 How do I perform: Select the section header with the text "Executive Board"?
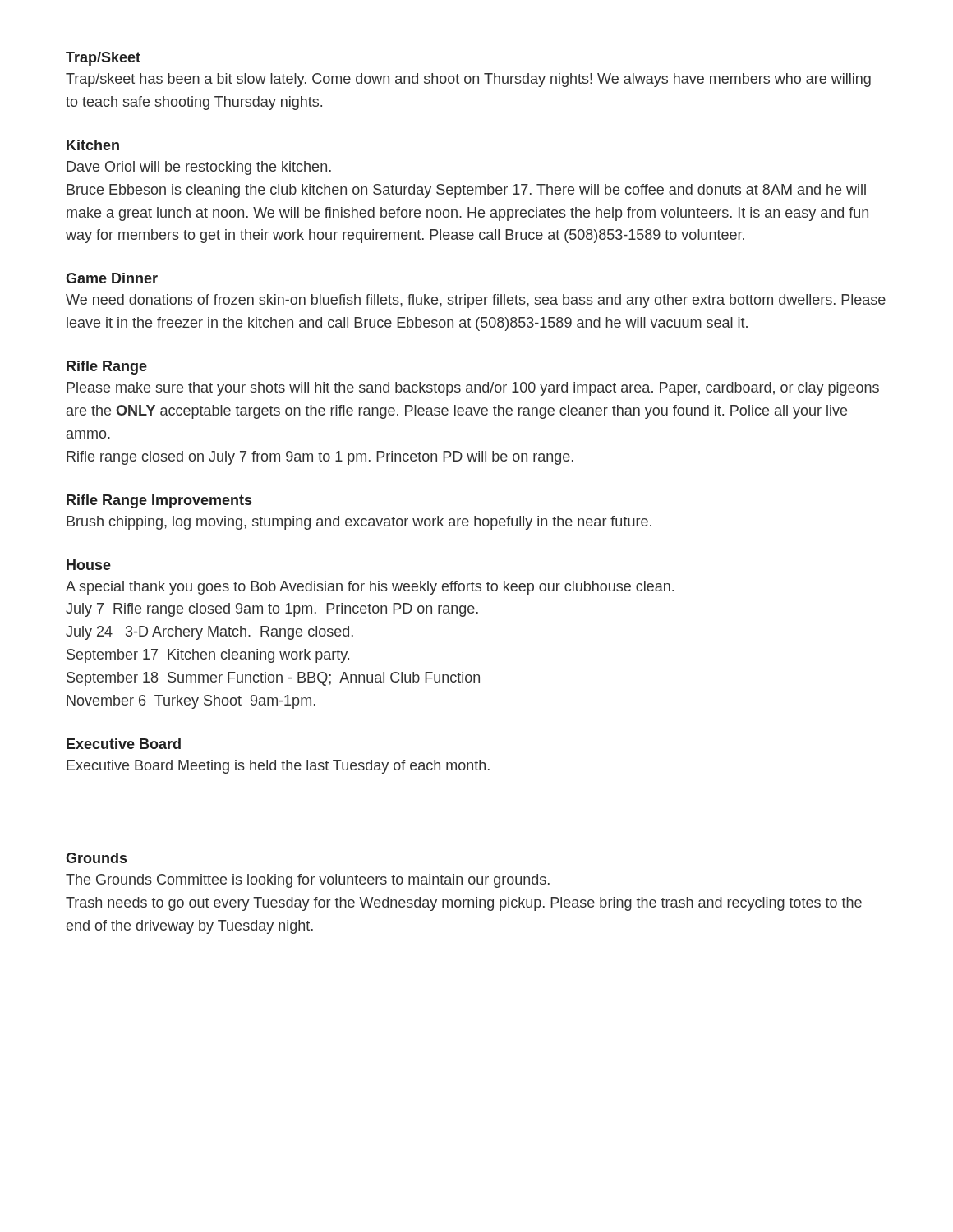124,744
